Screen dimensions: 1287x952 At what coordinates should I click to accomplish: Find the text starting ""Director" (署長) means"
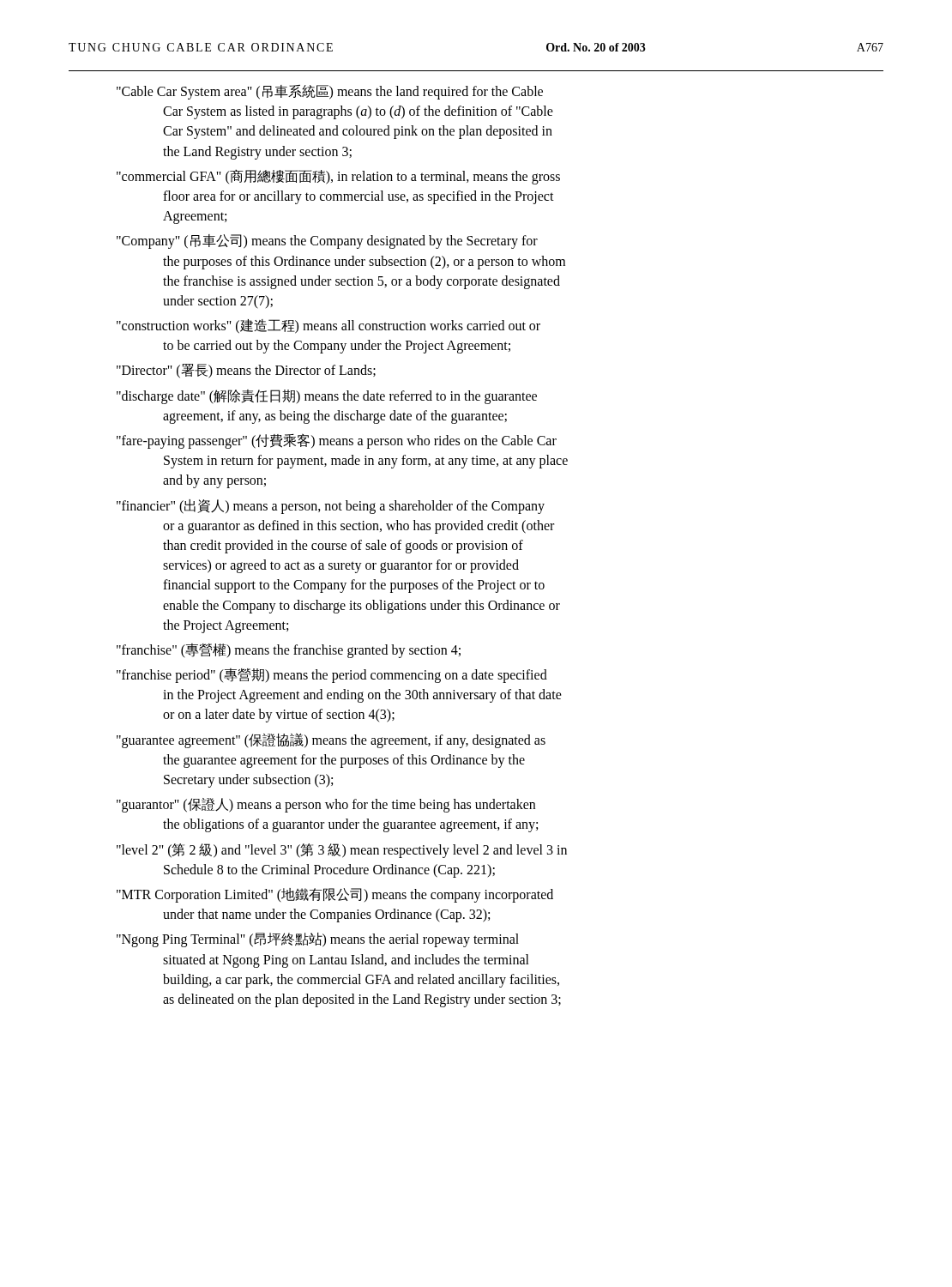coord(246,371)
